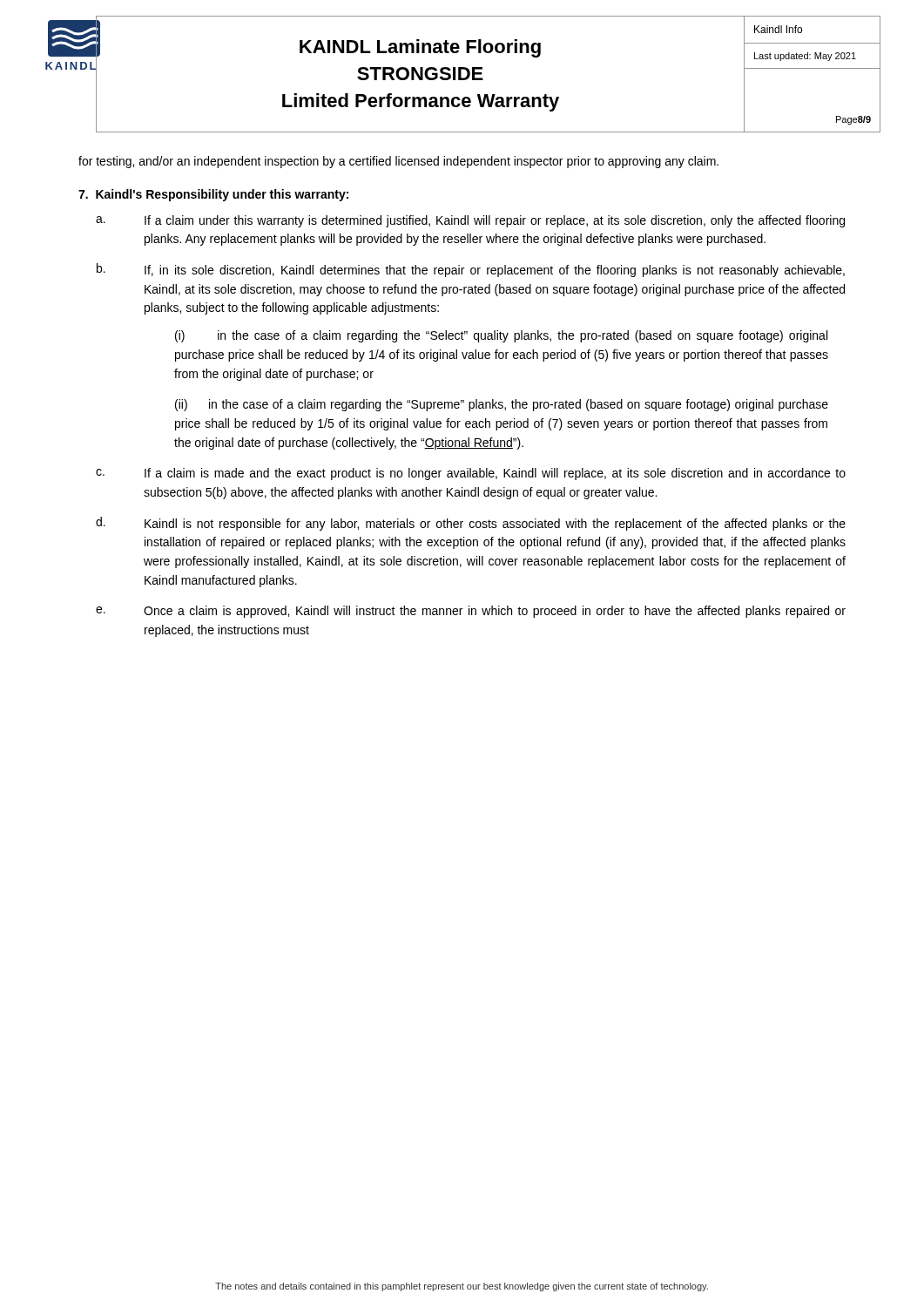This screenshot has width=924, height=1307.
Task: Locate the text block starting "KAINDL Laminate Flooring"
Action: pyautogui.click(x=420, y=74)
